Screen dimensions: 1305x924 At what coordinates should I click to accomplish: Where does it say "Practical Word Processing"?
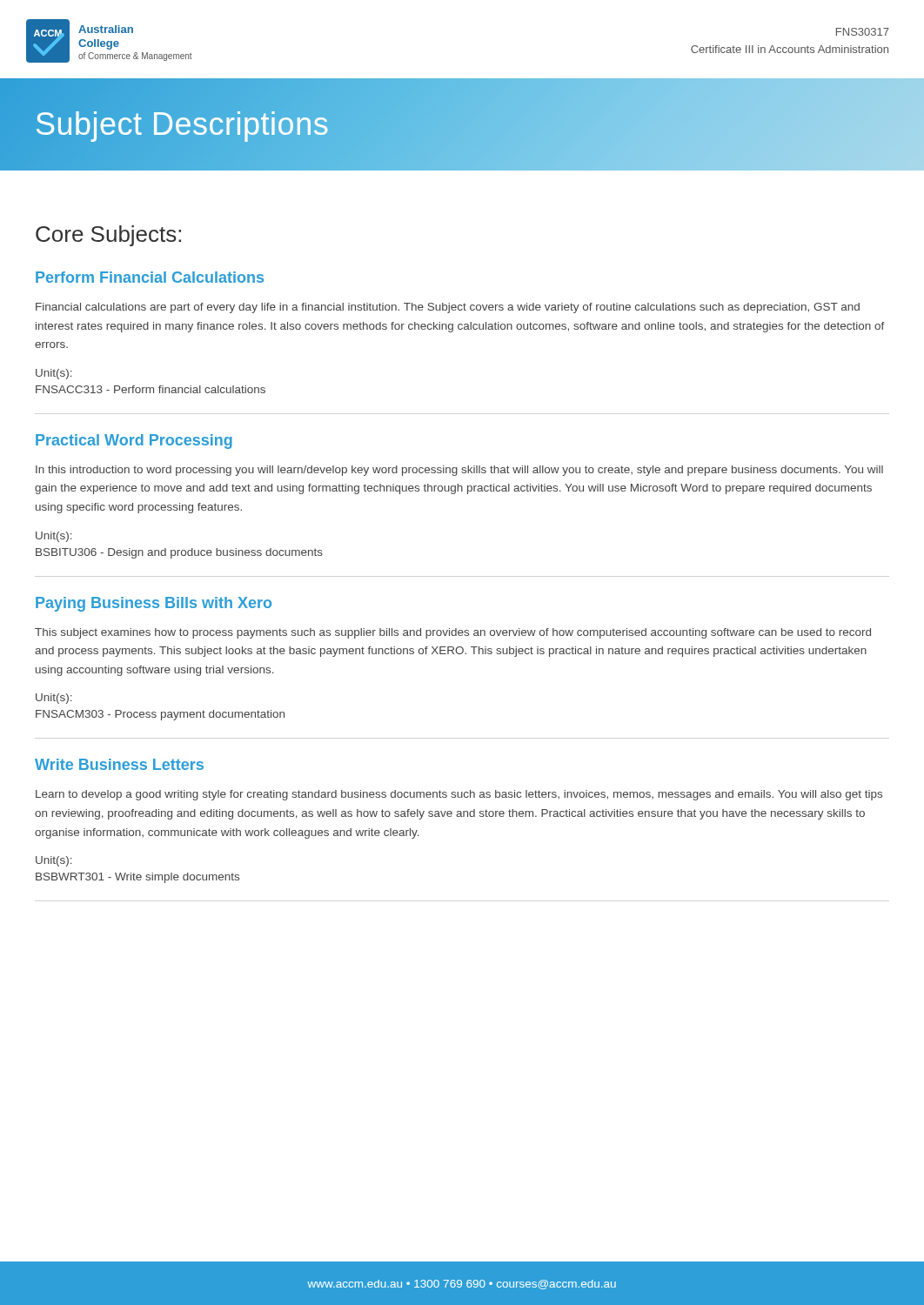(134, 440)
